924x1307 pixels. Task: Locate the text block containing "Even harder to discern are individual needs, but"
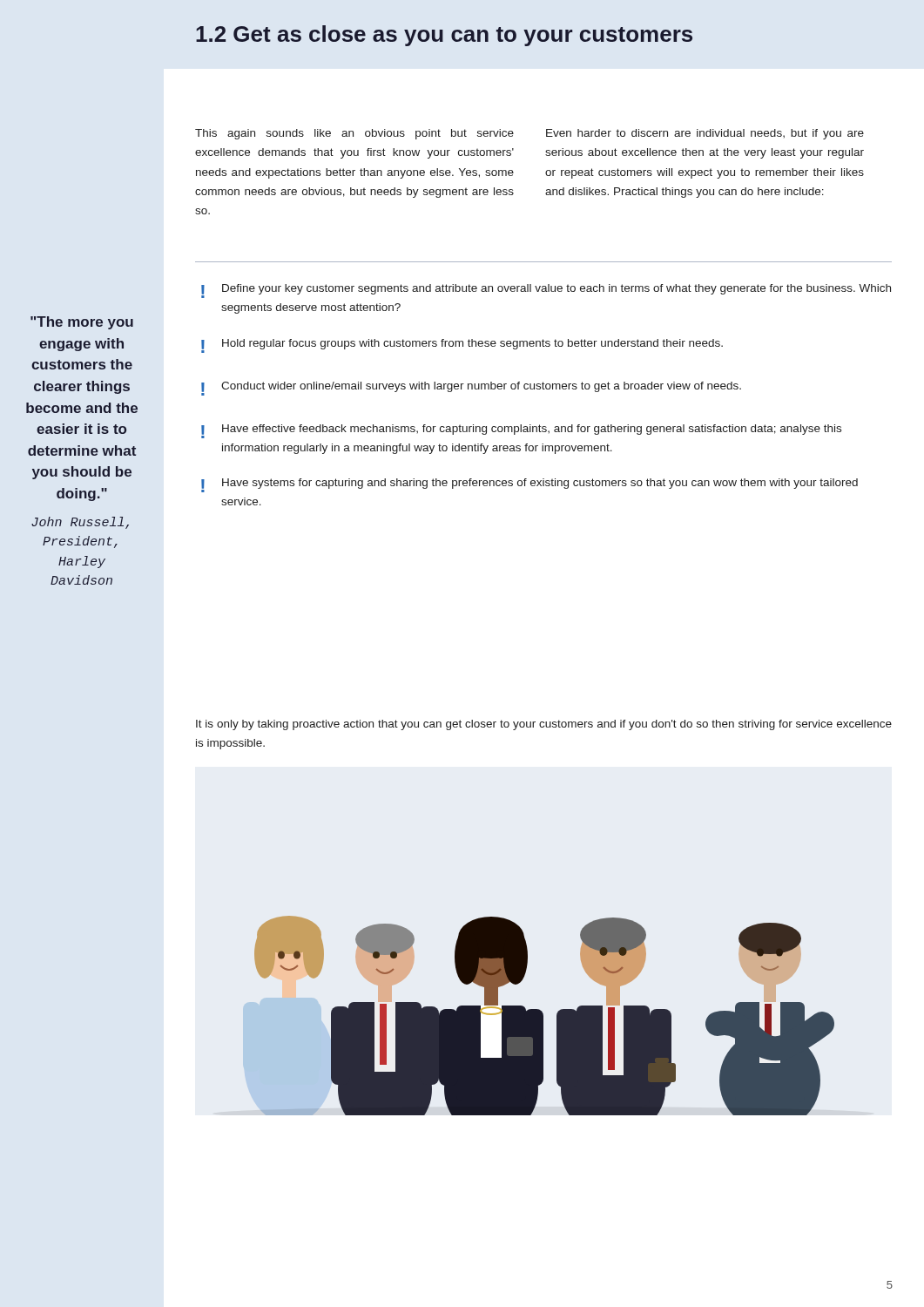705,162
